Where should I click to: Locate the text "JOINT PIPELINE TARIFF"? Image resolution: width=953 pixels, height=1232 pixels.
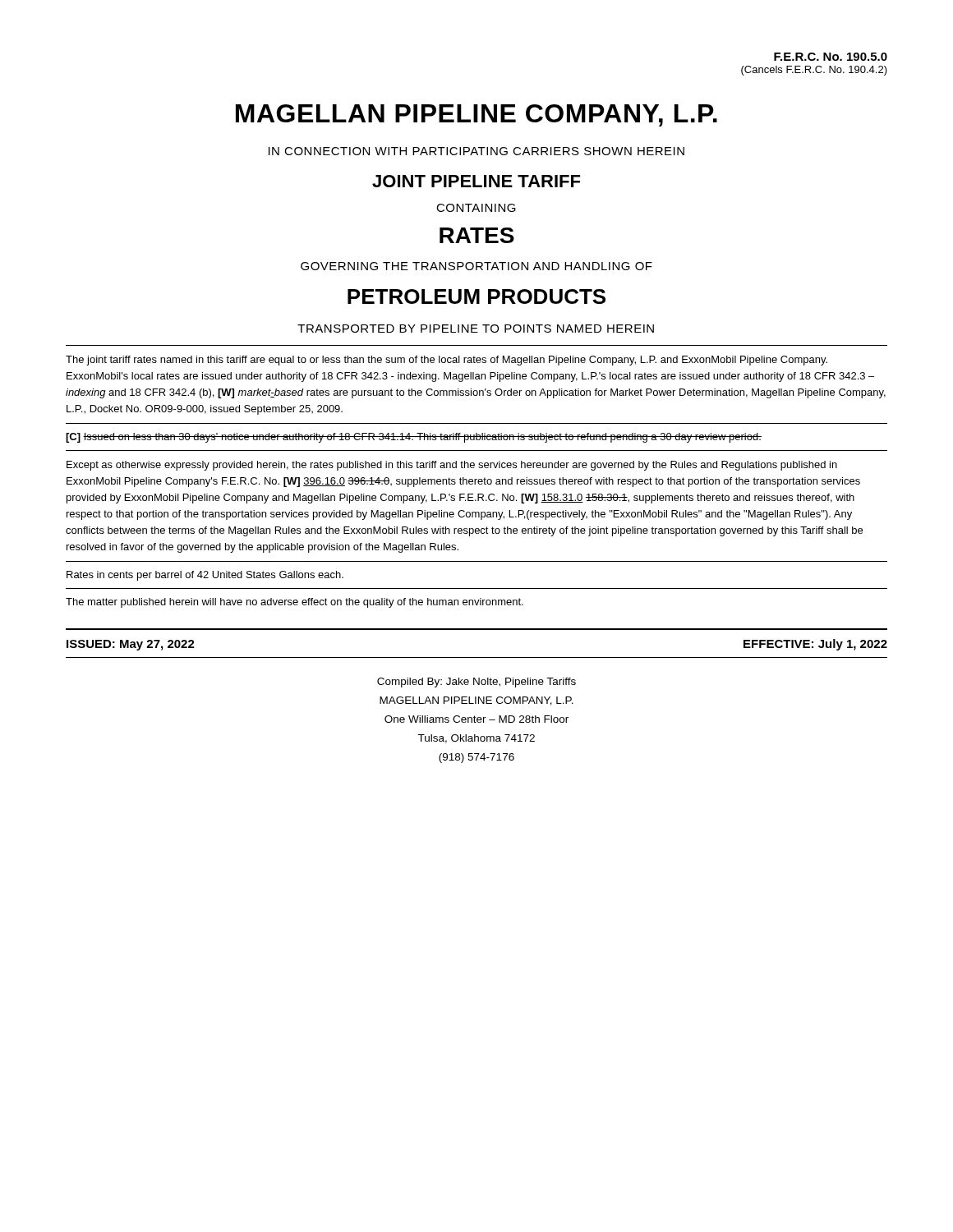[476, 181]
